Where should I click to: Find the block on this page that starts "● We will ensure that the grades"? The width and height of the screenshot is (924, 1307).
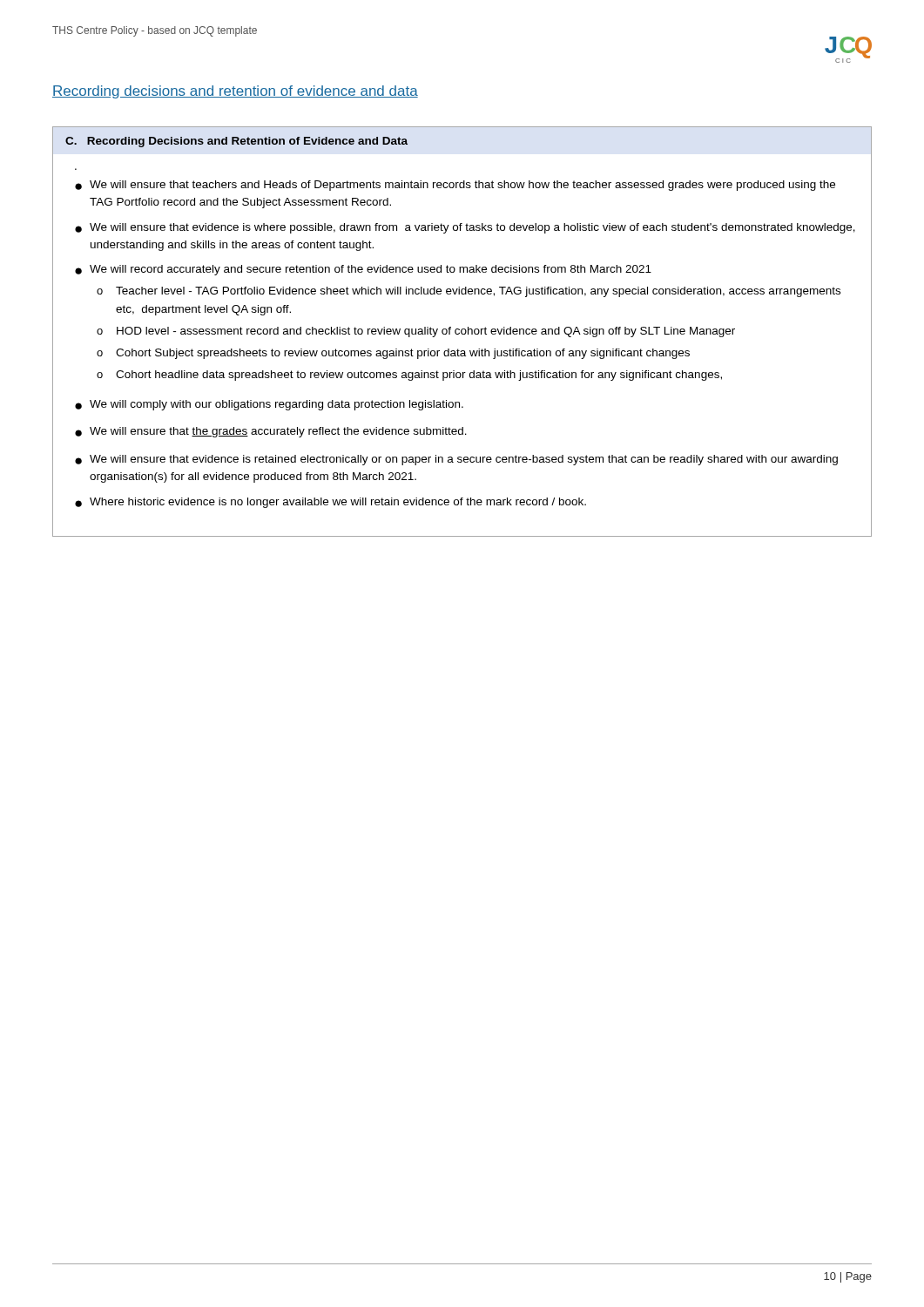coord(271,433)
